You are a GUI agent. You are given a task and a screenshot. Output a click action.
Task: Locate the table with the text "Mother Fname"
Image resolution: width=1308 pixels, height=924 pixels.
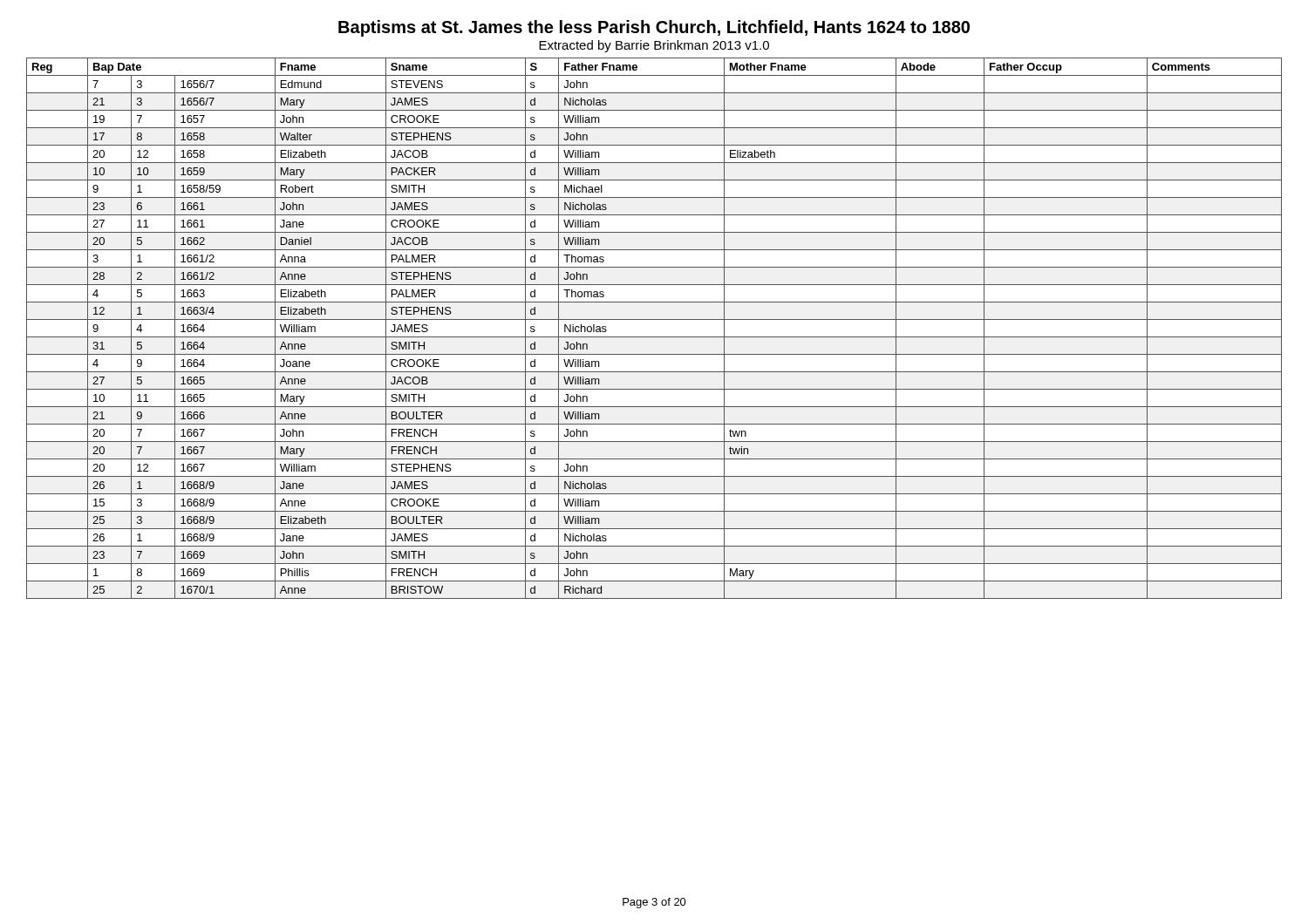coord(654,328)
